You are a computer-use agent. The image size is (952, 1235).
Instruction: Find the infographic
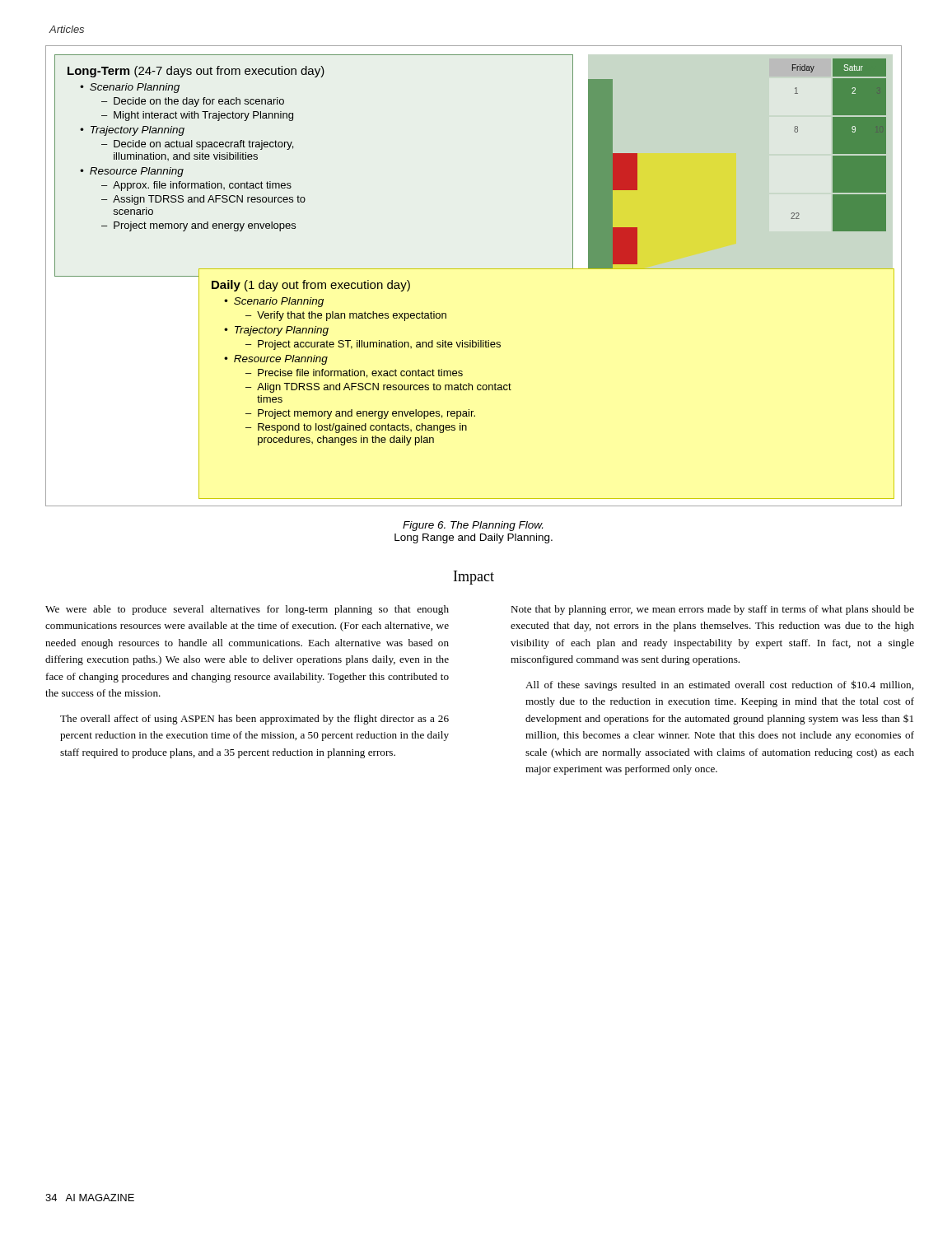[474, 276]
